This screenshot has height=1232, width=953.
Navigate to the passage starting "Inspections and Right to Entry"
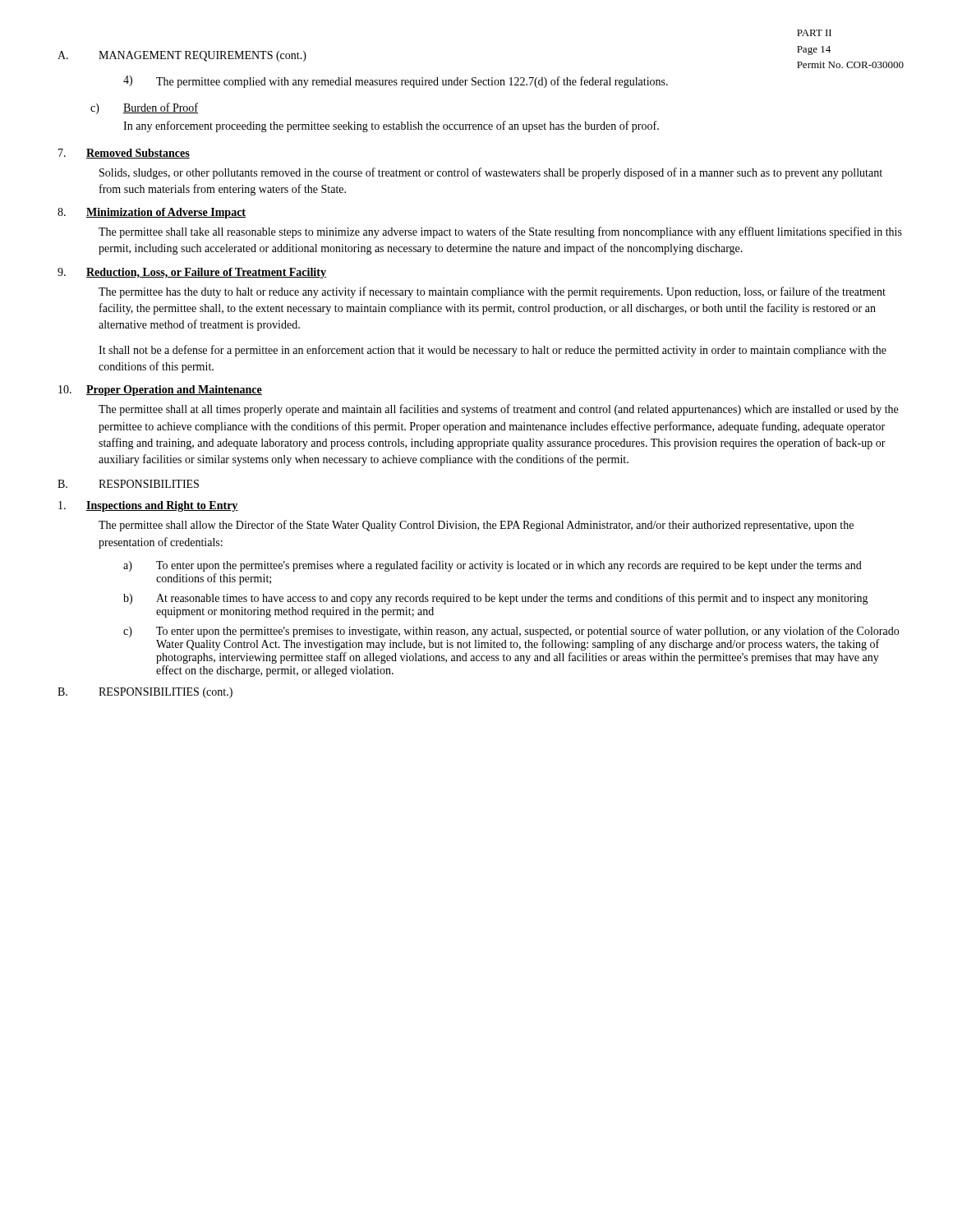click(148, 506)
